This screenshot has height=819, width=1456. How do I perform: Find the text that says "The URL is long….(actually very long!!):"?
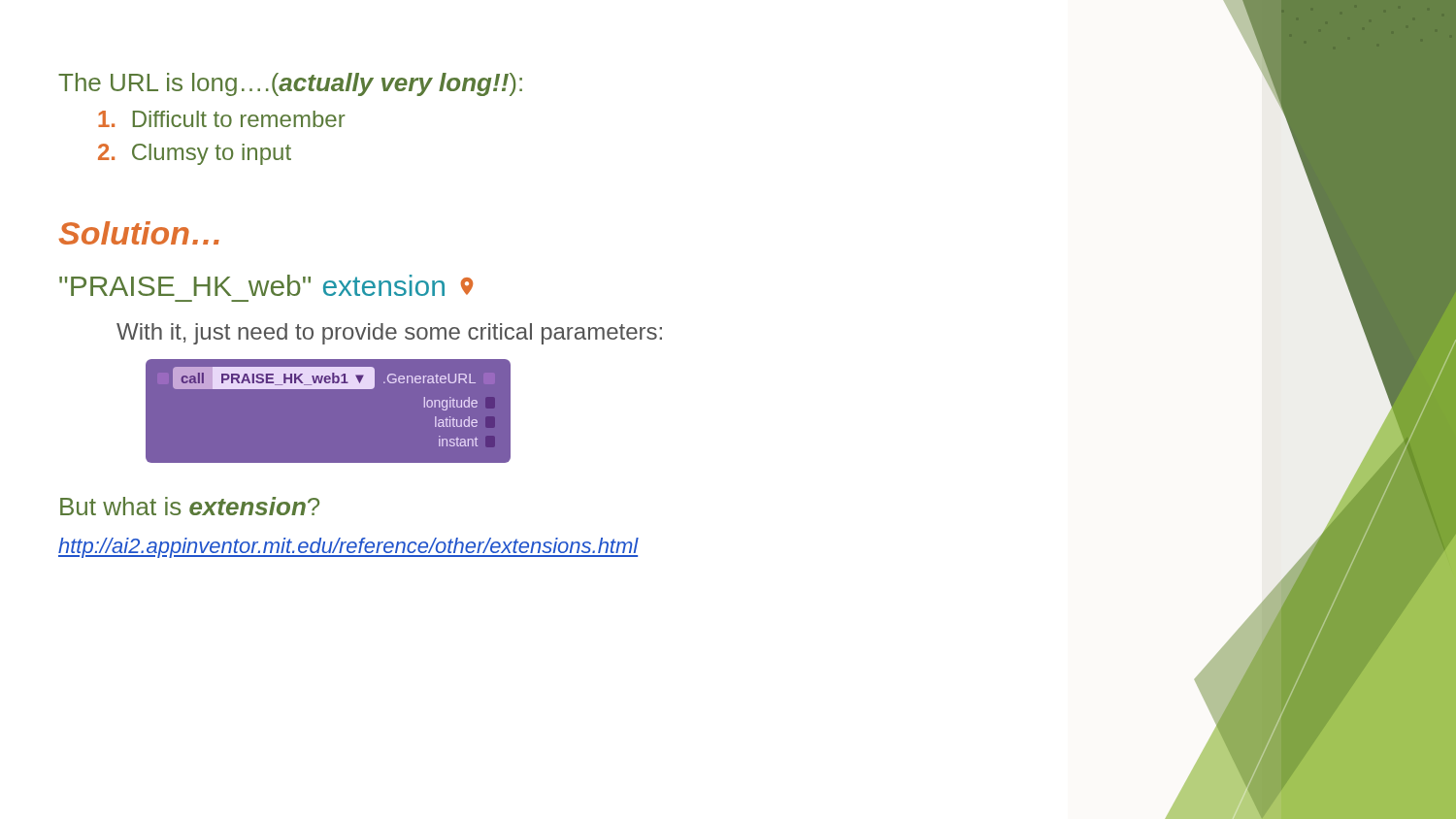click(291, 82)
